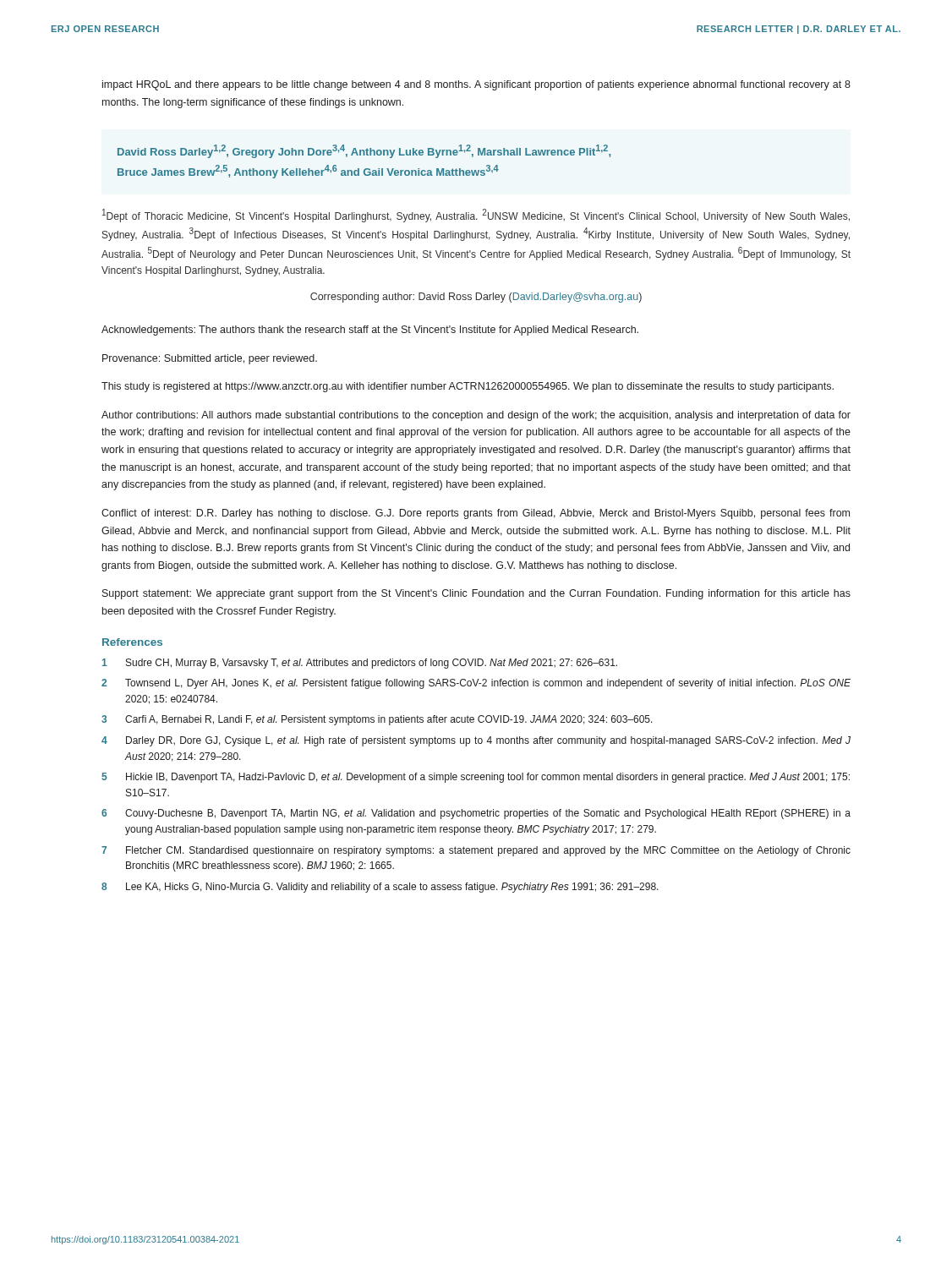Click on the text starting "1Dept of Thoracic"
This screenshot has width=952, height=1268.
476,242
